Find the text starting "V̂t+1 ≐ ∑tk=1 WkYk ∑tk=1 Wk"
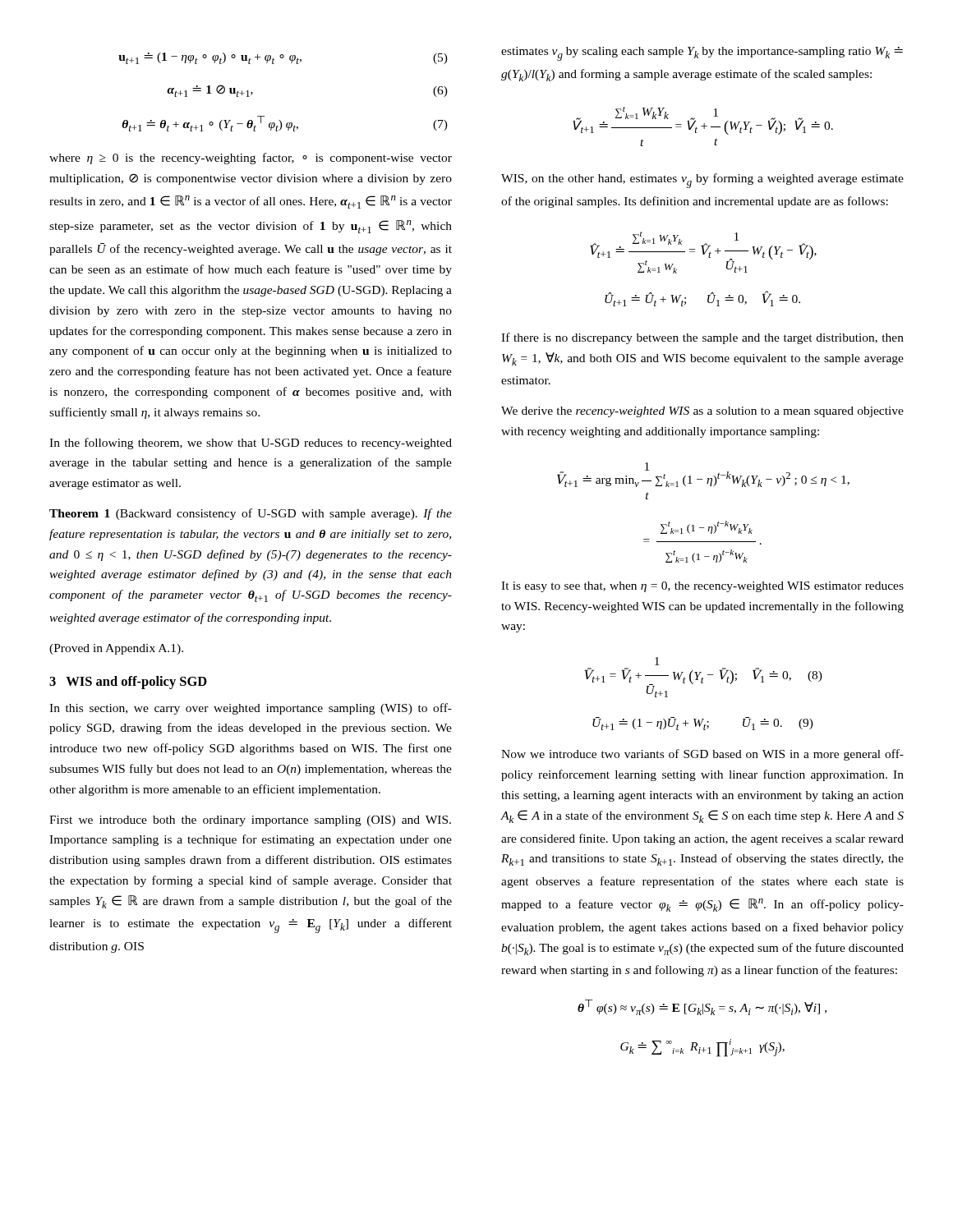This screenshot has width=953, height=1232. pyautogui.click(x=702, y=269)
